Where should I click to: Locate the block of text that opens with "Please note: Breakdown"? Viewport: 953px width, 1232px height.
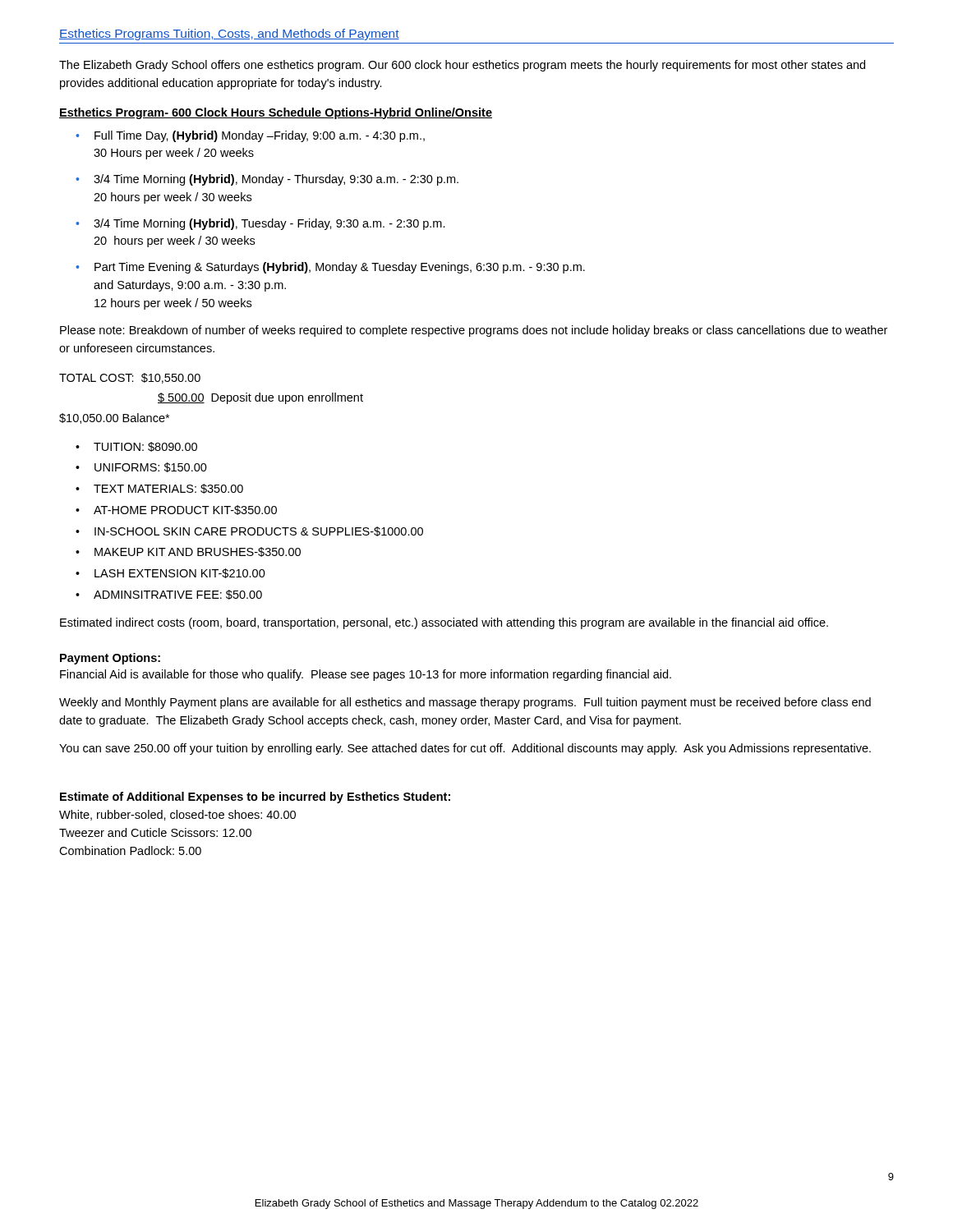coord(473,339)
